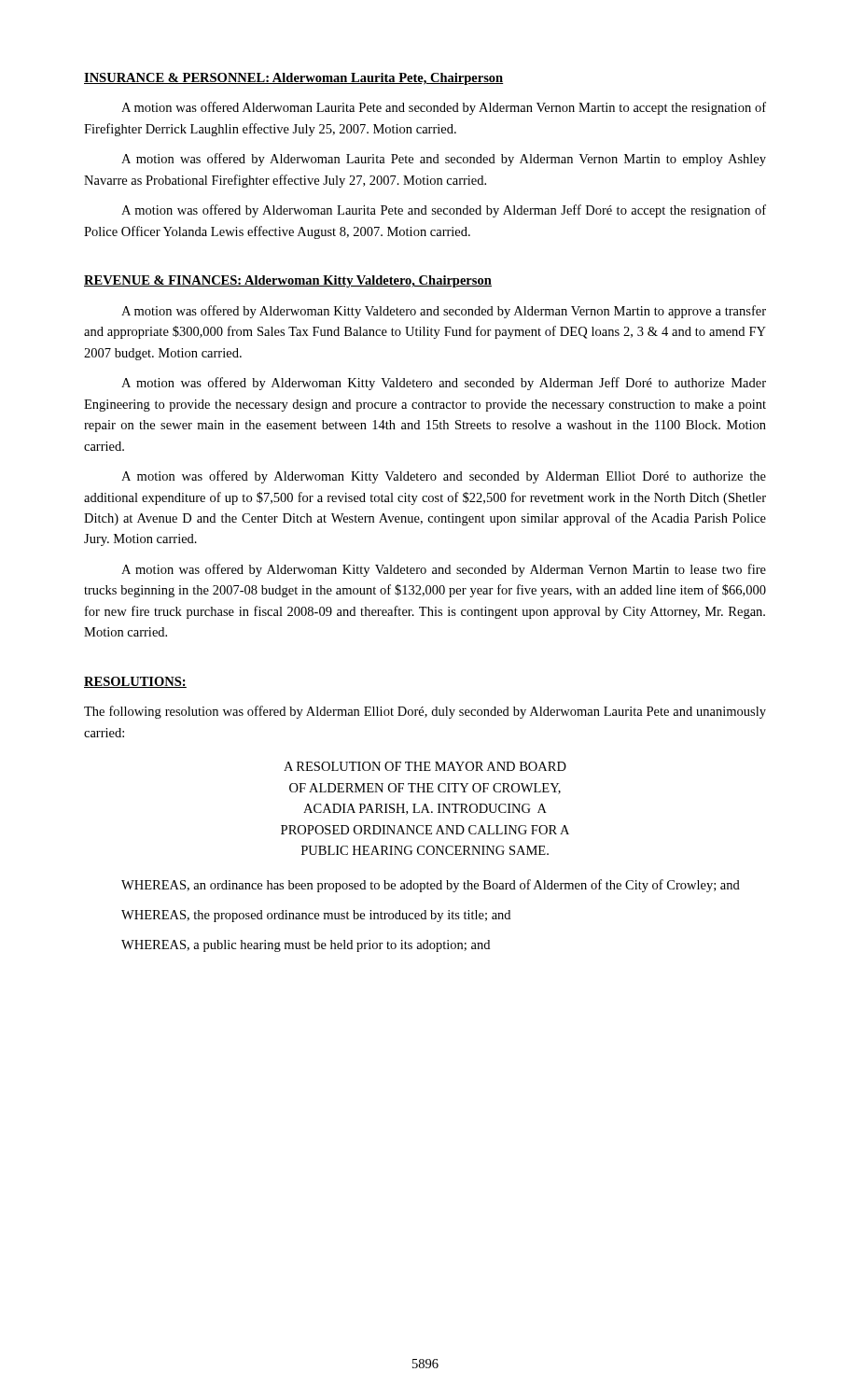The height and width of the screenshot is (1400, 850).
Task: Locate the block of text that opens with "WHEREAS, the proposed ordinance must be introduced"
Action: click(316, 915)
